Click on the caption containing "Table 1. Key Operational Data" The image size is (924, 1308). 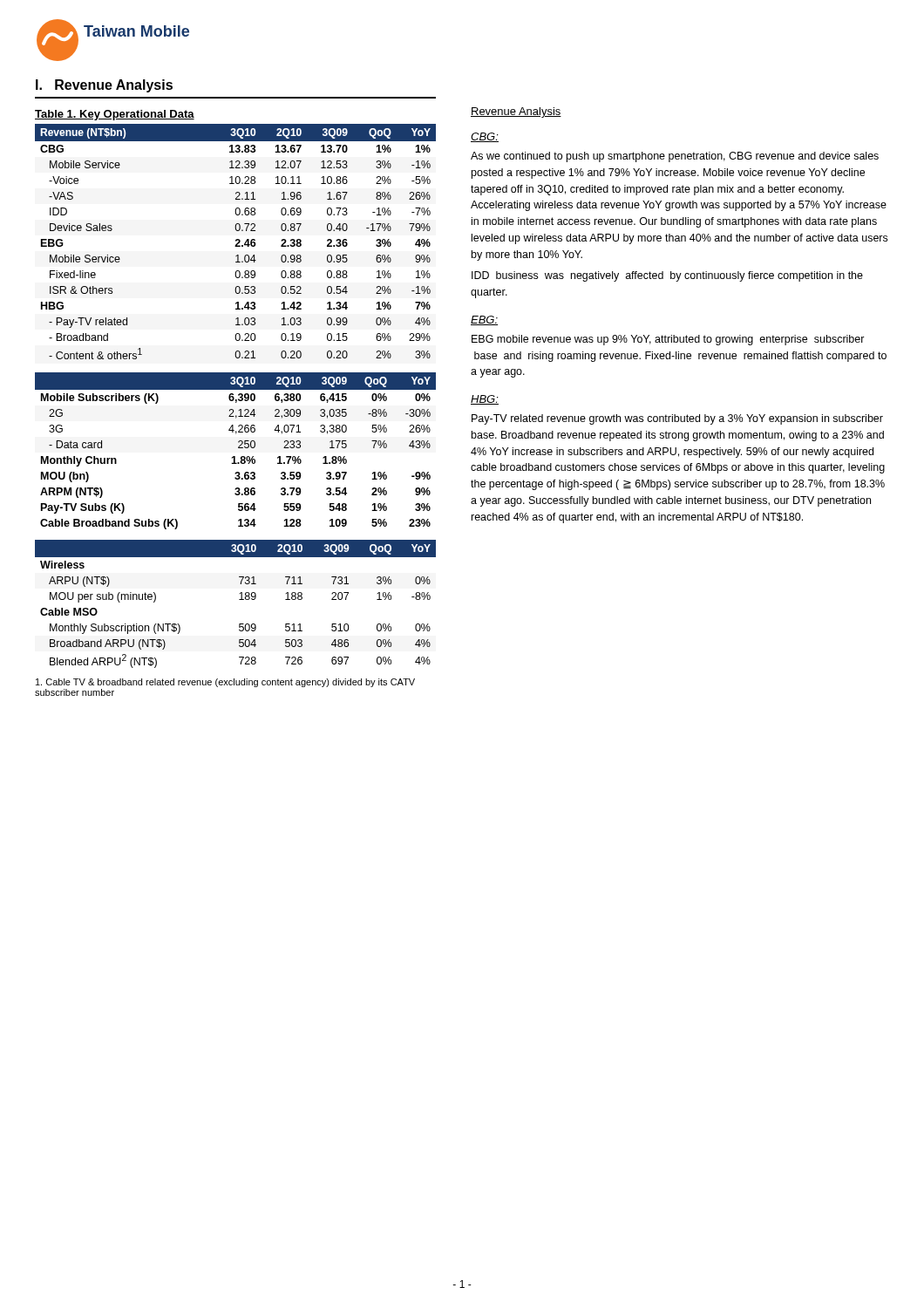114,114
